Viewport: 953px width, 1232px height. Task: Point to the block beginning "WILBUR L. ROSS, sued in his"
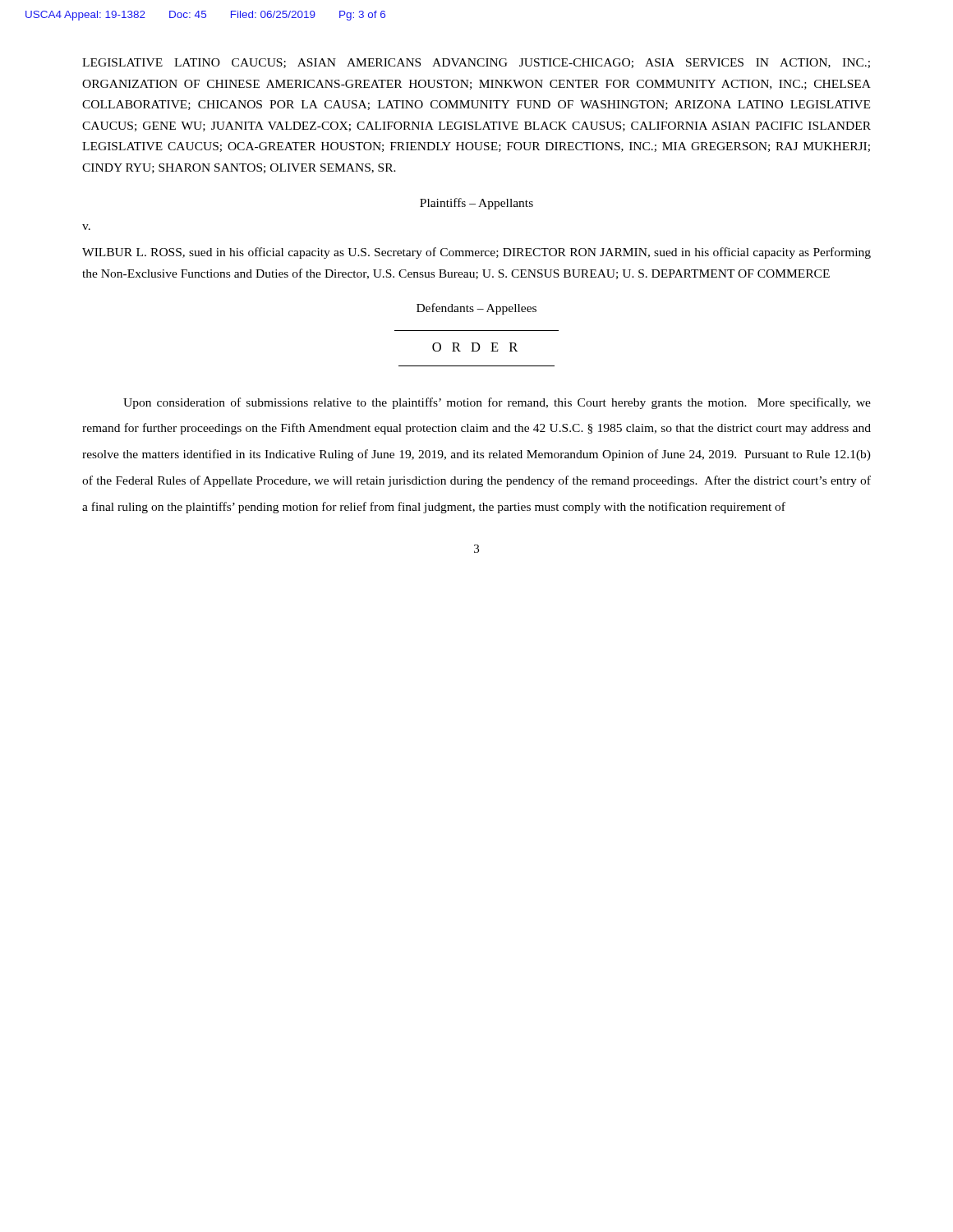(476, 263)
